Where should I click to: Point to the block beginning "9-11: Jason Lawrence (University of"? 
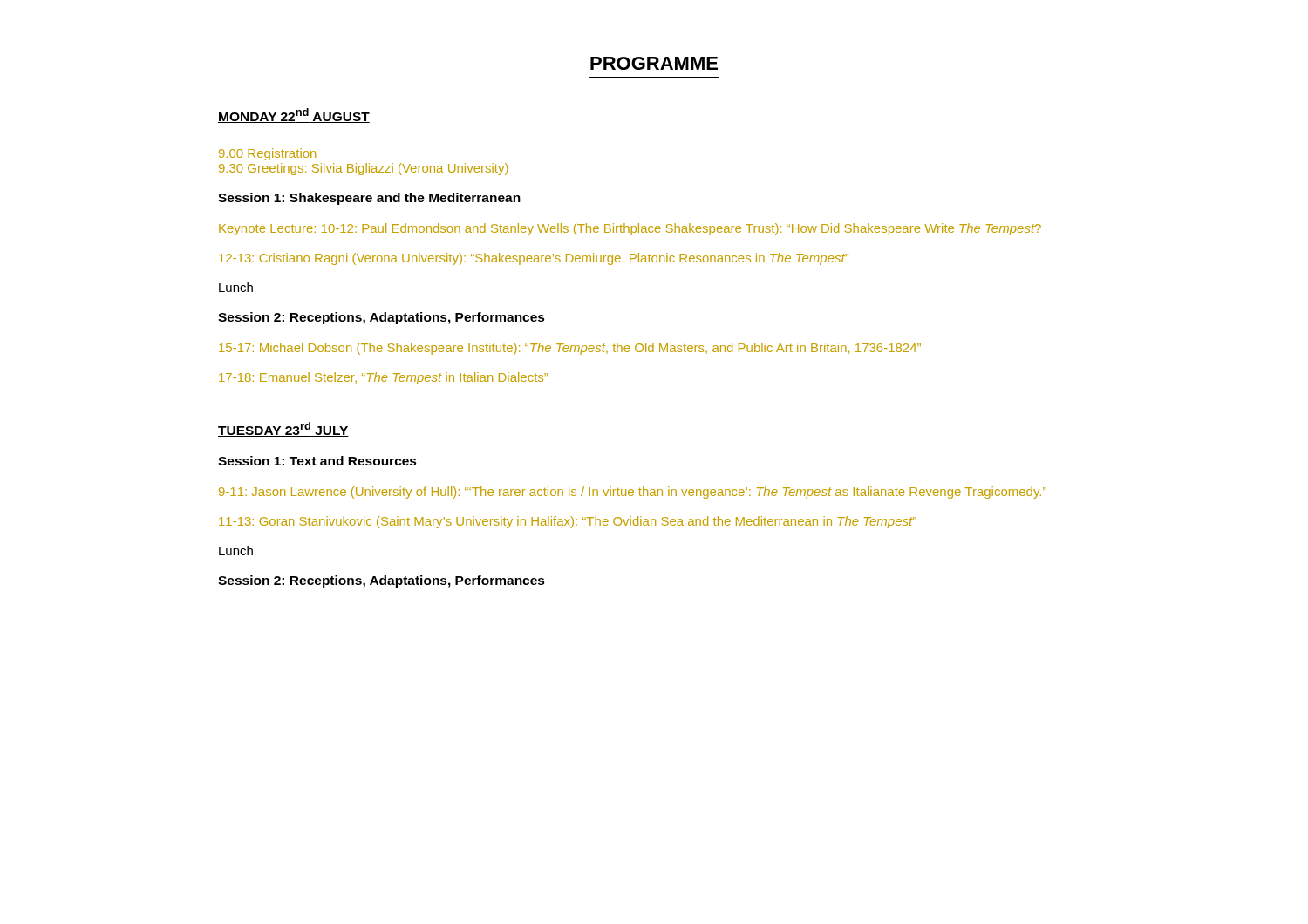[x=632, y=491]
